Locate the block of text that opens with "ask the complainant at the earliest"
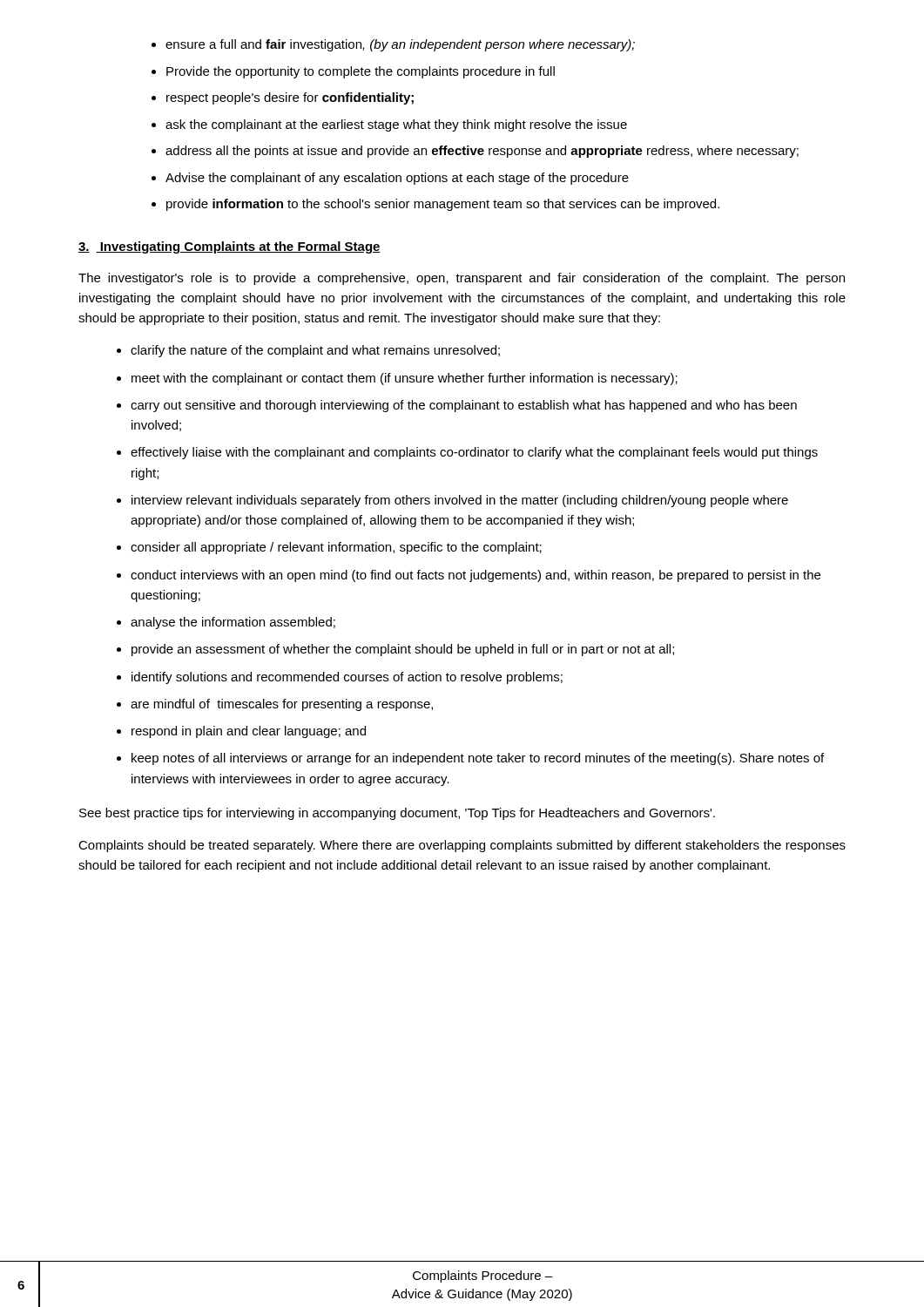Image resolution: width=924 pixels, height=1307 pixels. 506,124
